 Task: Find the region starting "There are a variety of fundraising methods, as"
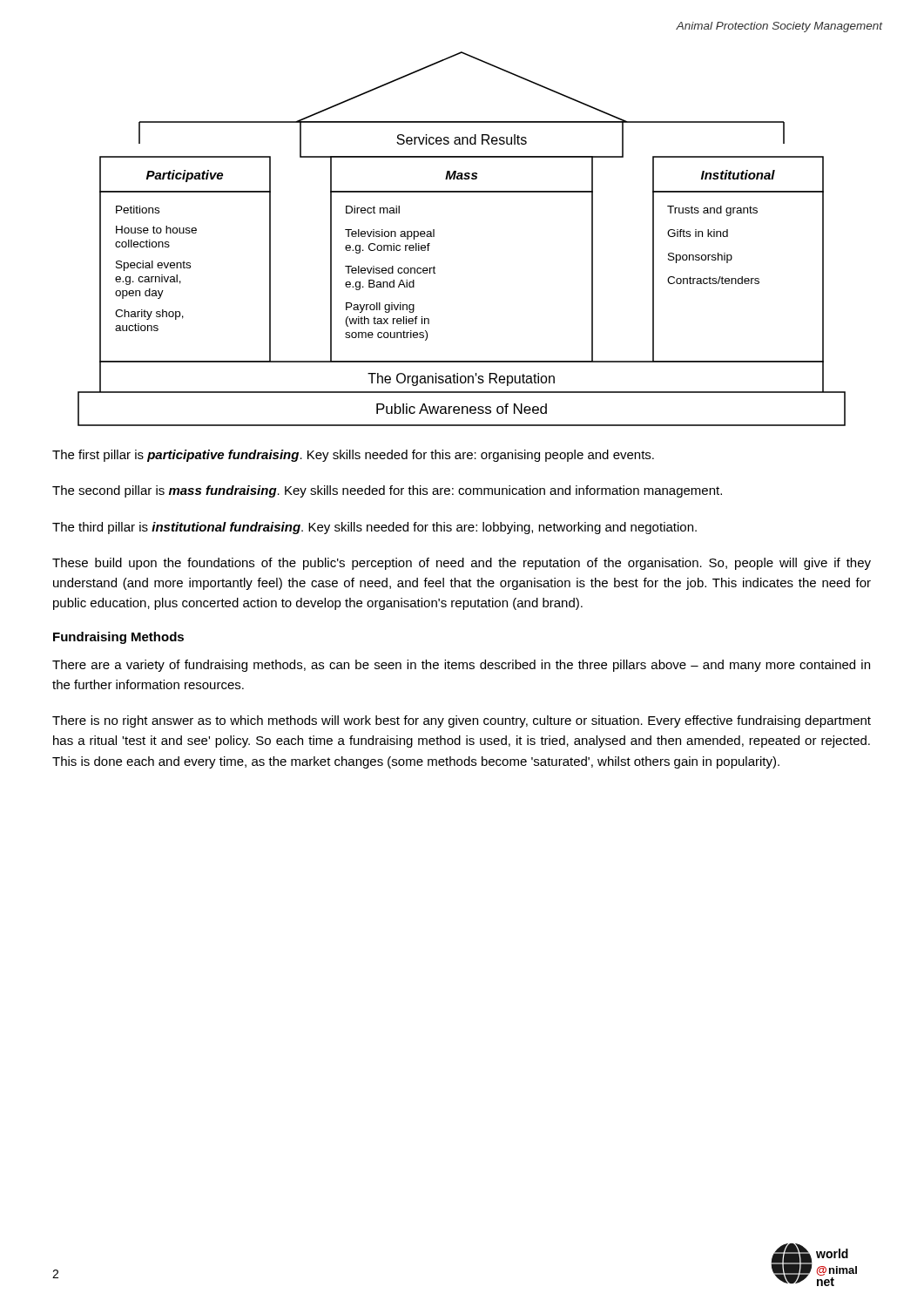(x=462, y=674)
